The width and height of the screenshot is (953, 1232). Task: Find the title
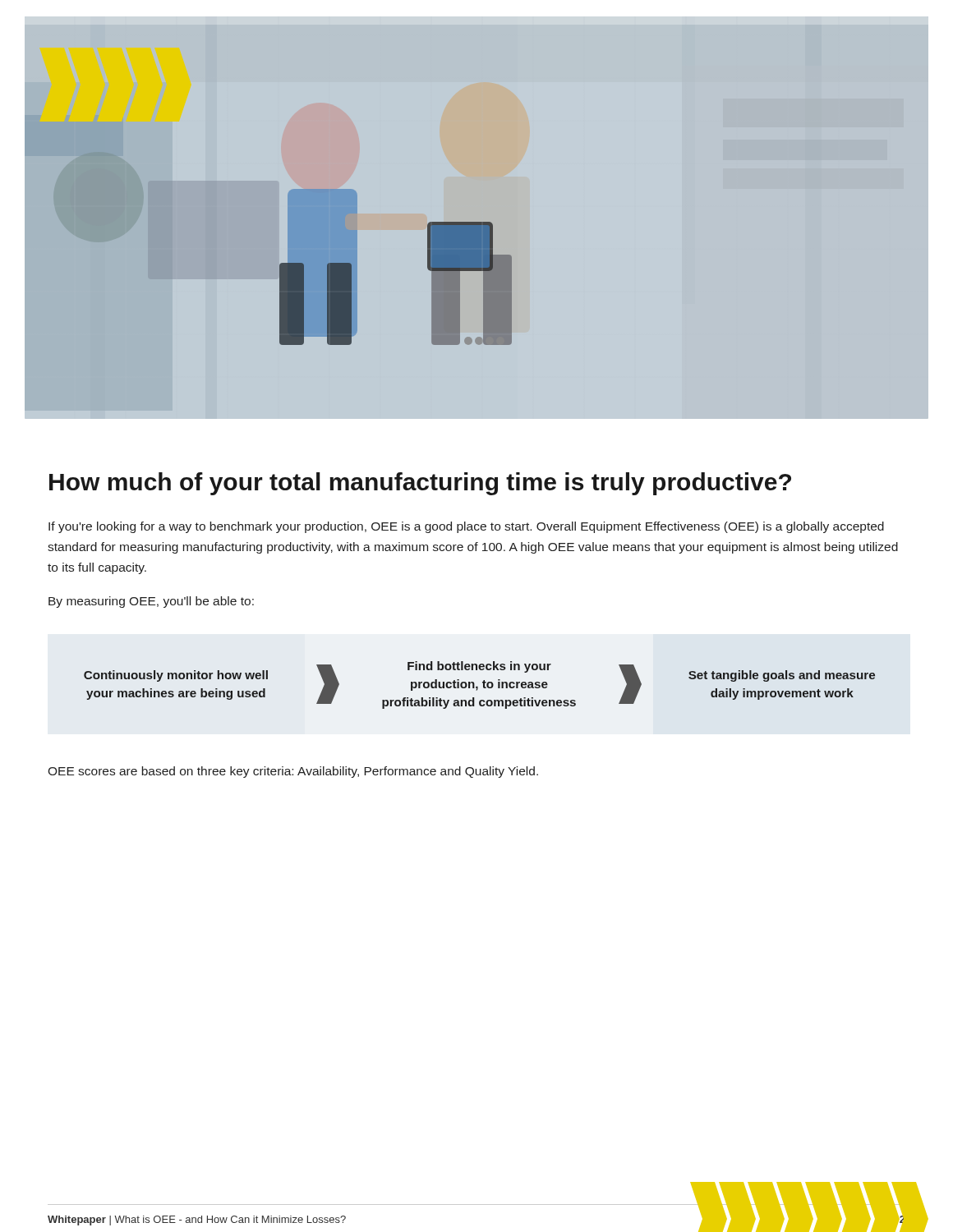coord(420,482)
